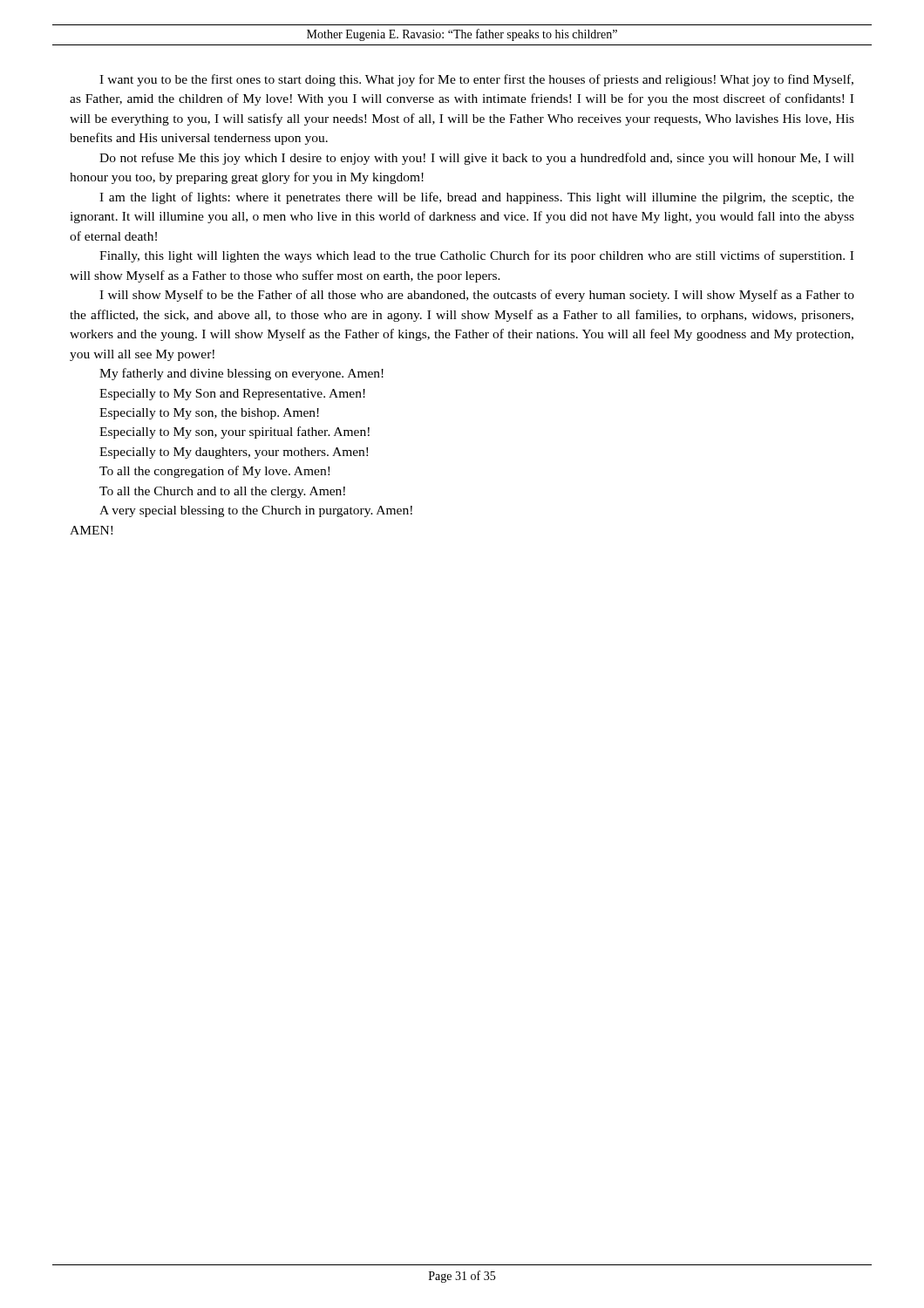This screenshot has width=924, height=1308.
Task: Click the passage that begins "I want you to be the first ones"
Action: click(462, 109)
